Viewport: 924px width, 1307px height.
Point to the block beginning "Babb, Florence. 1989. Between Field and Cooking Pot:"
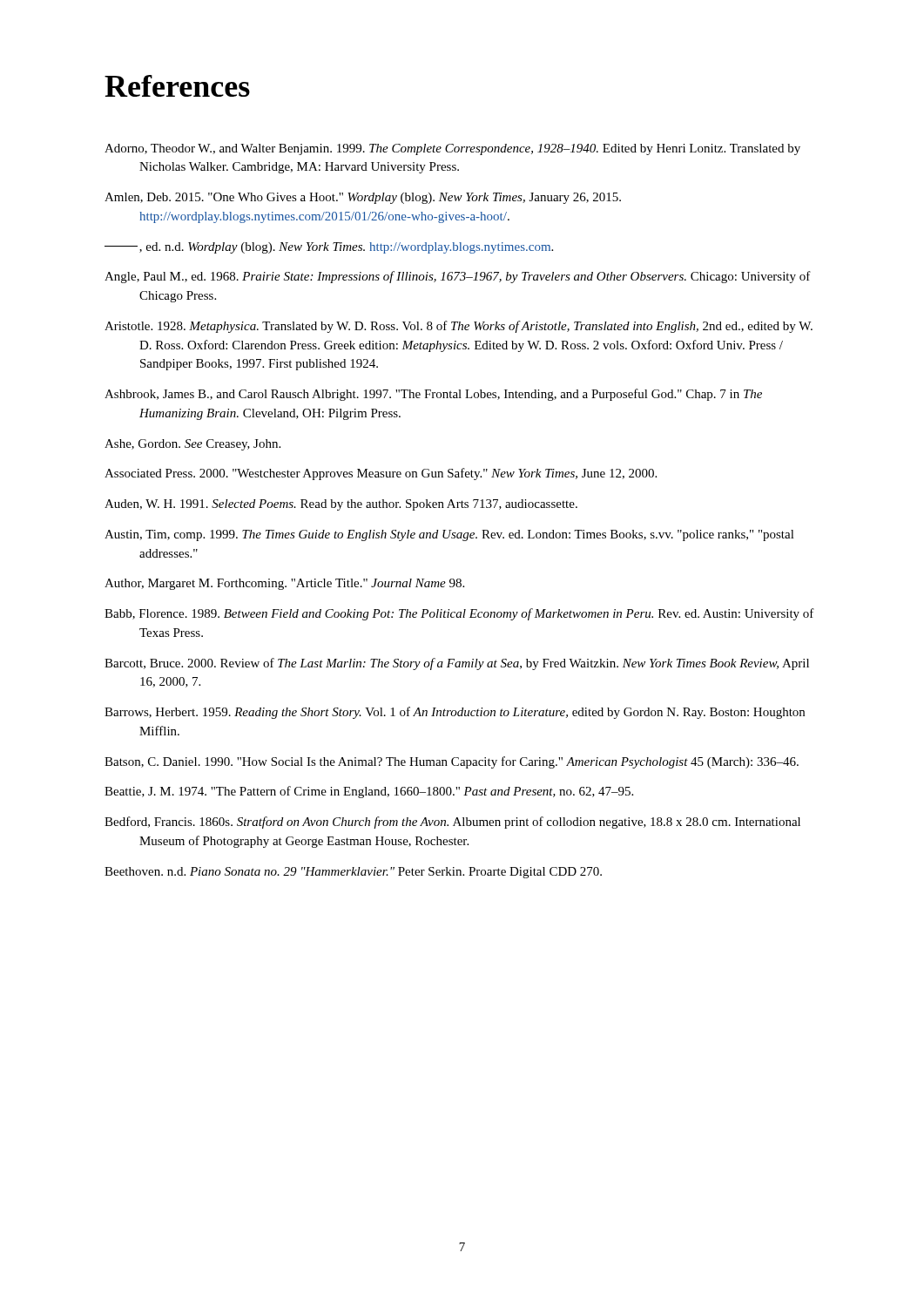(x=459, y=623)
